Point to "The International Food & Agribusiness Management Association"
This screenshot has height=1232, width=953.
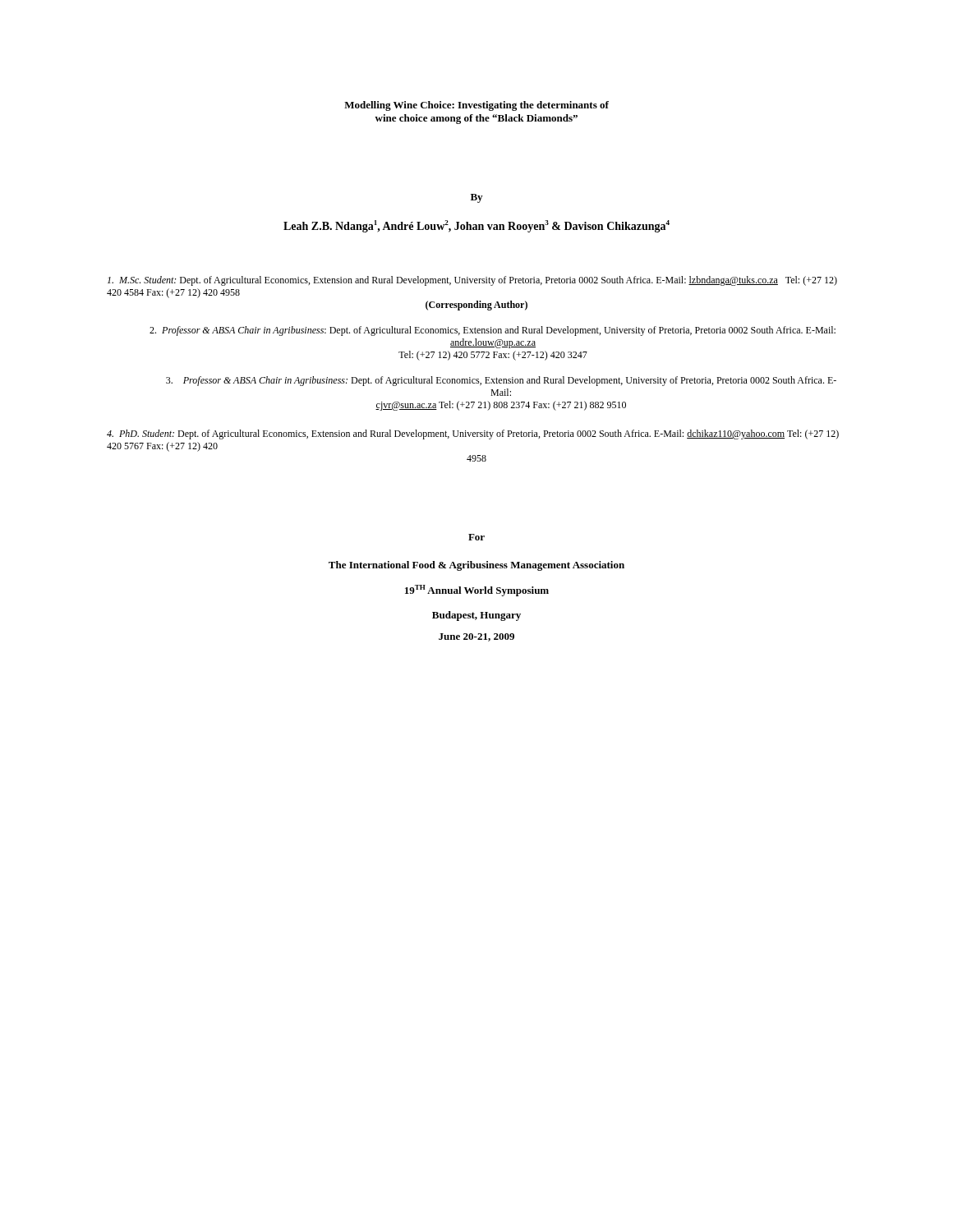click(x=476, y=564)
